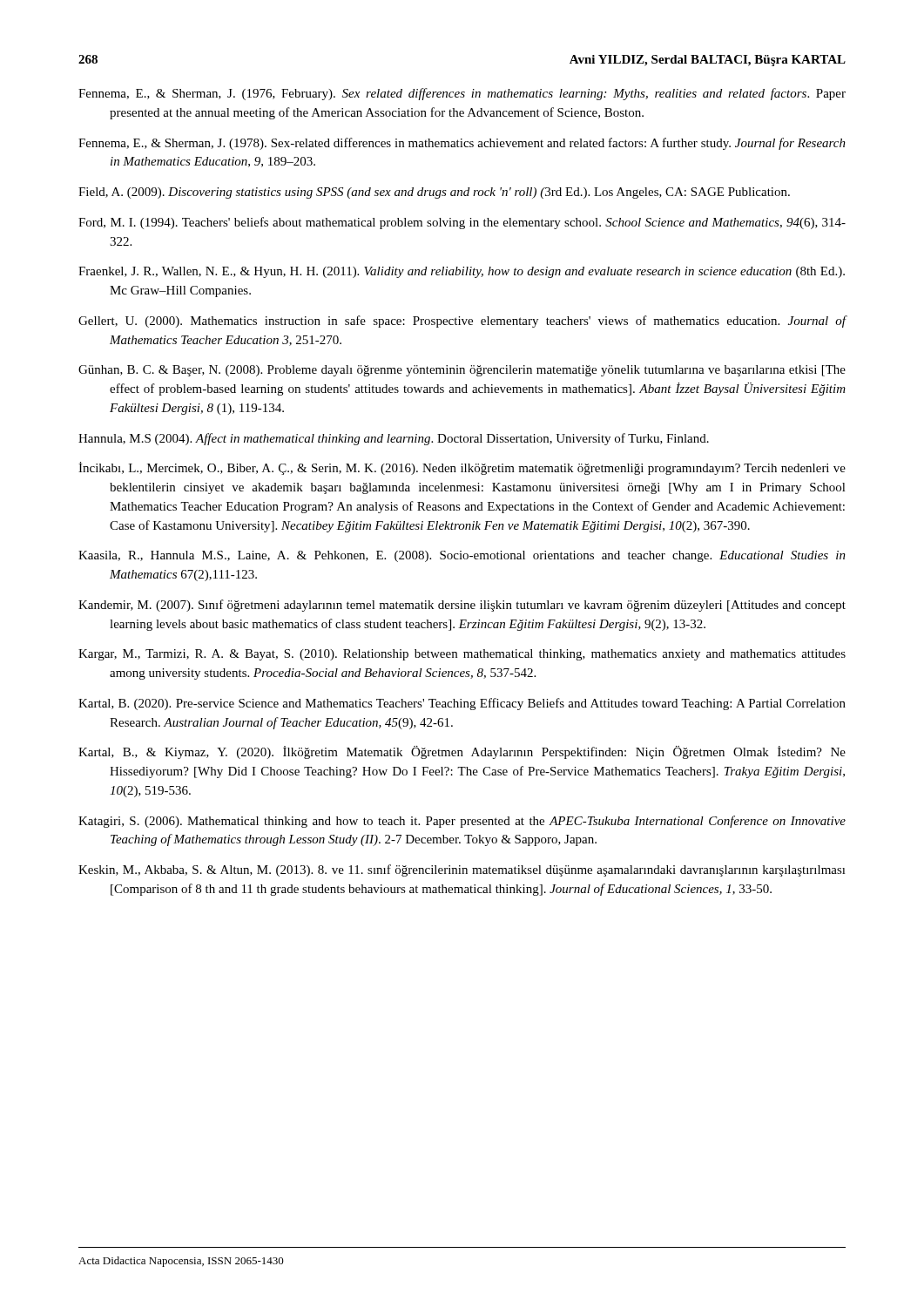Point to the block beginning "Ford, M. I. (1994). Teachers' beliefs"
Screen dimensions: 1307x924
tap(462, 231)
